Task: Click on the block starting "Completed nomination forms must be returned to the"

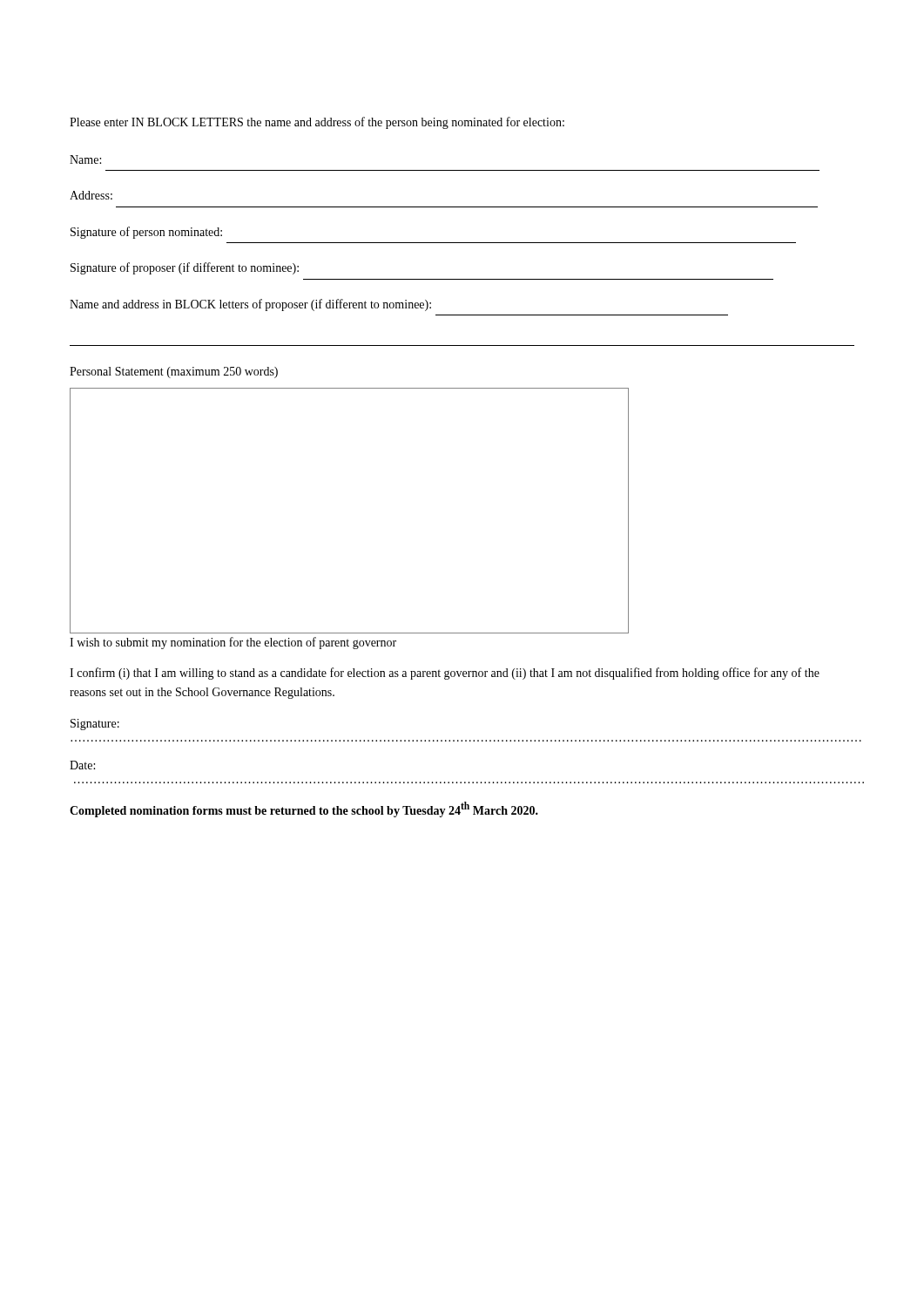Action: (304, 809)
